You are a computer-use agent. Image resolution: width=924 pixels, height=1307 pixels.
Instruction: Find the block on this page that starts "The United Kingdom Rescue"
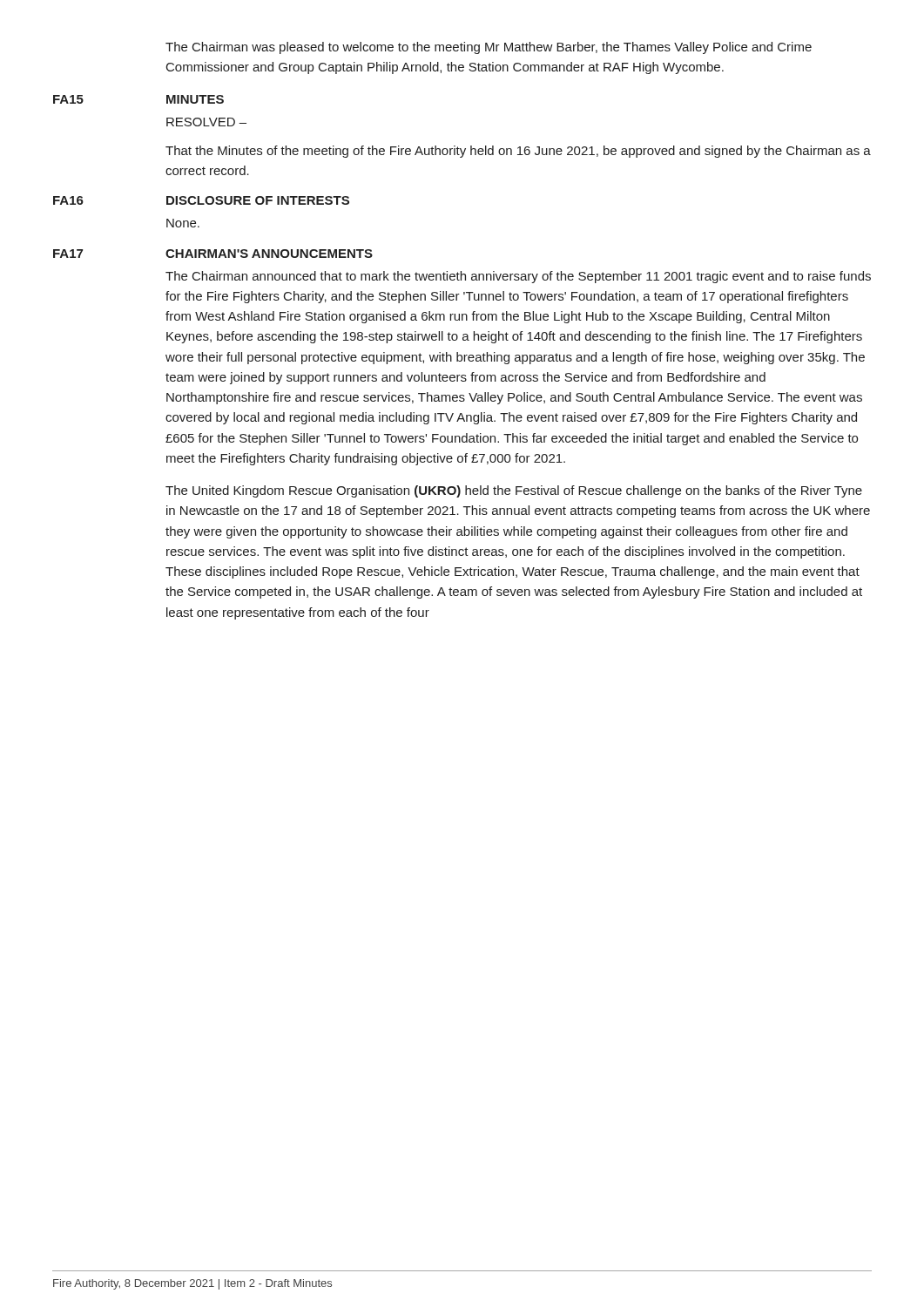click(518, 551)
